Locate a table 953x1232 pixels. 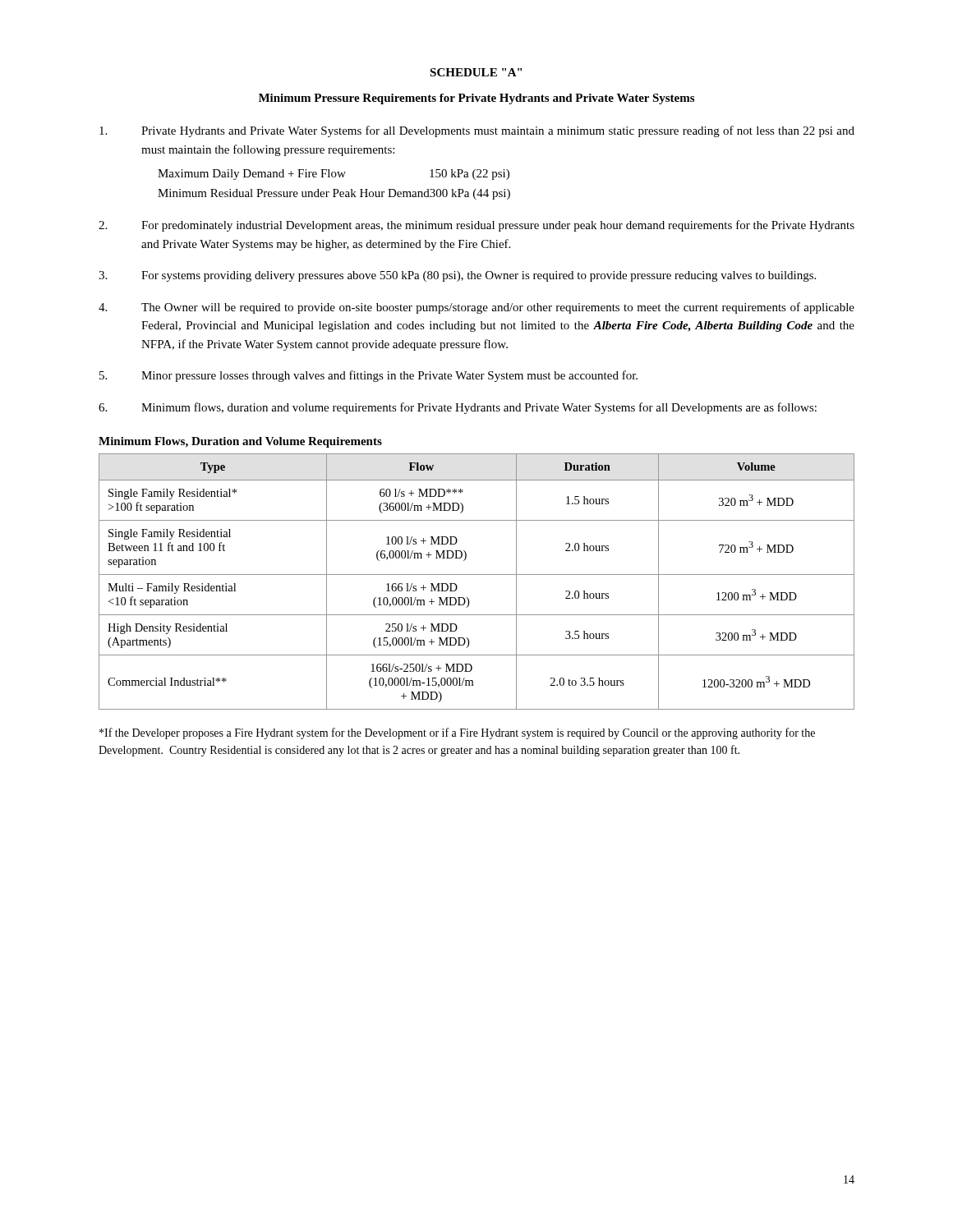[476, 582]
